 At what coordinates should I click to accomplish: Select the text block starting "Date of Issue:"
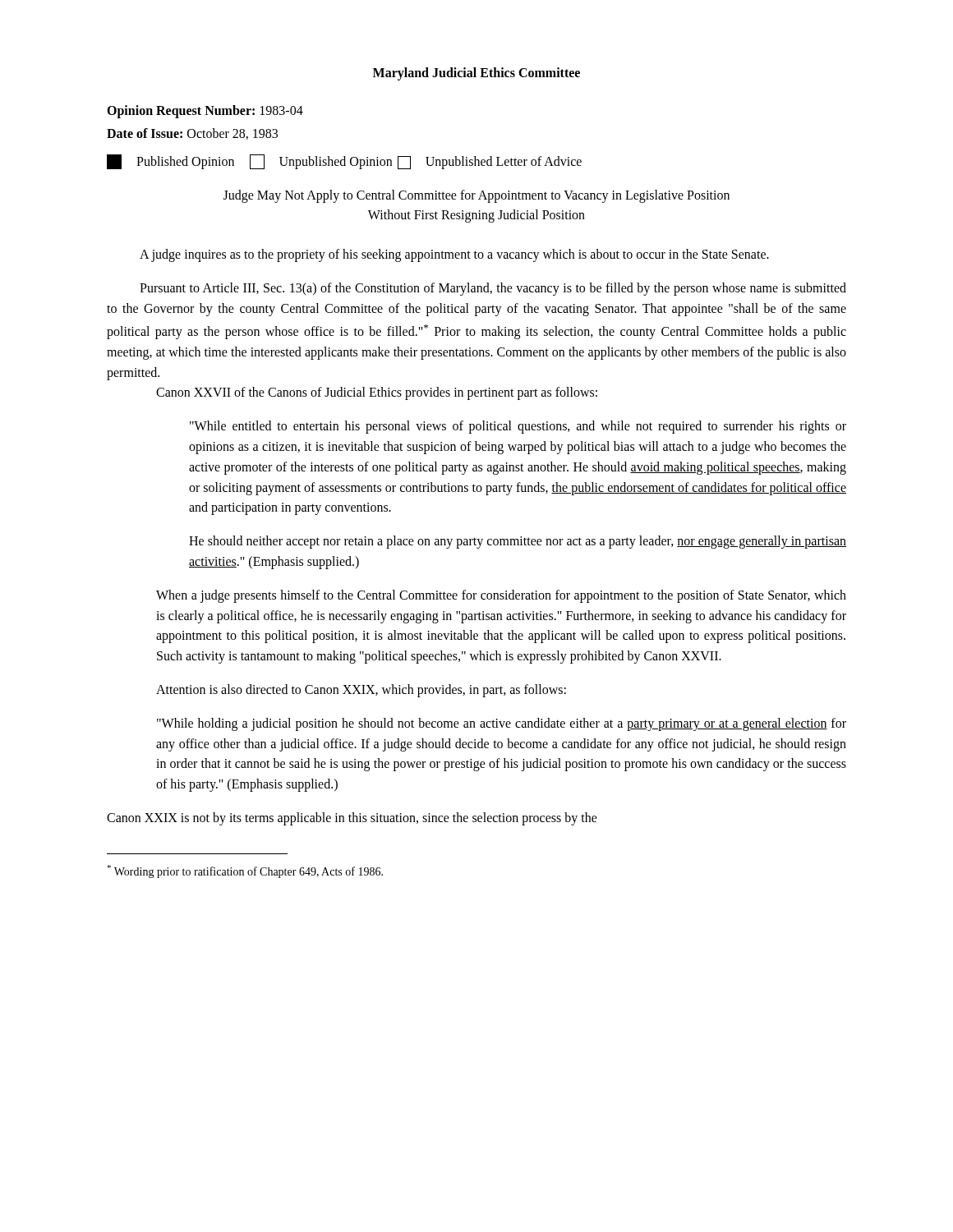tap(193, 133)
